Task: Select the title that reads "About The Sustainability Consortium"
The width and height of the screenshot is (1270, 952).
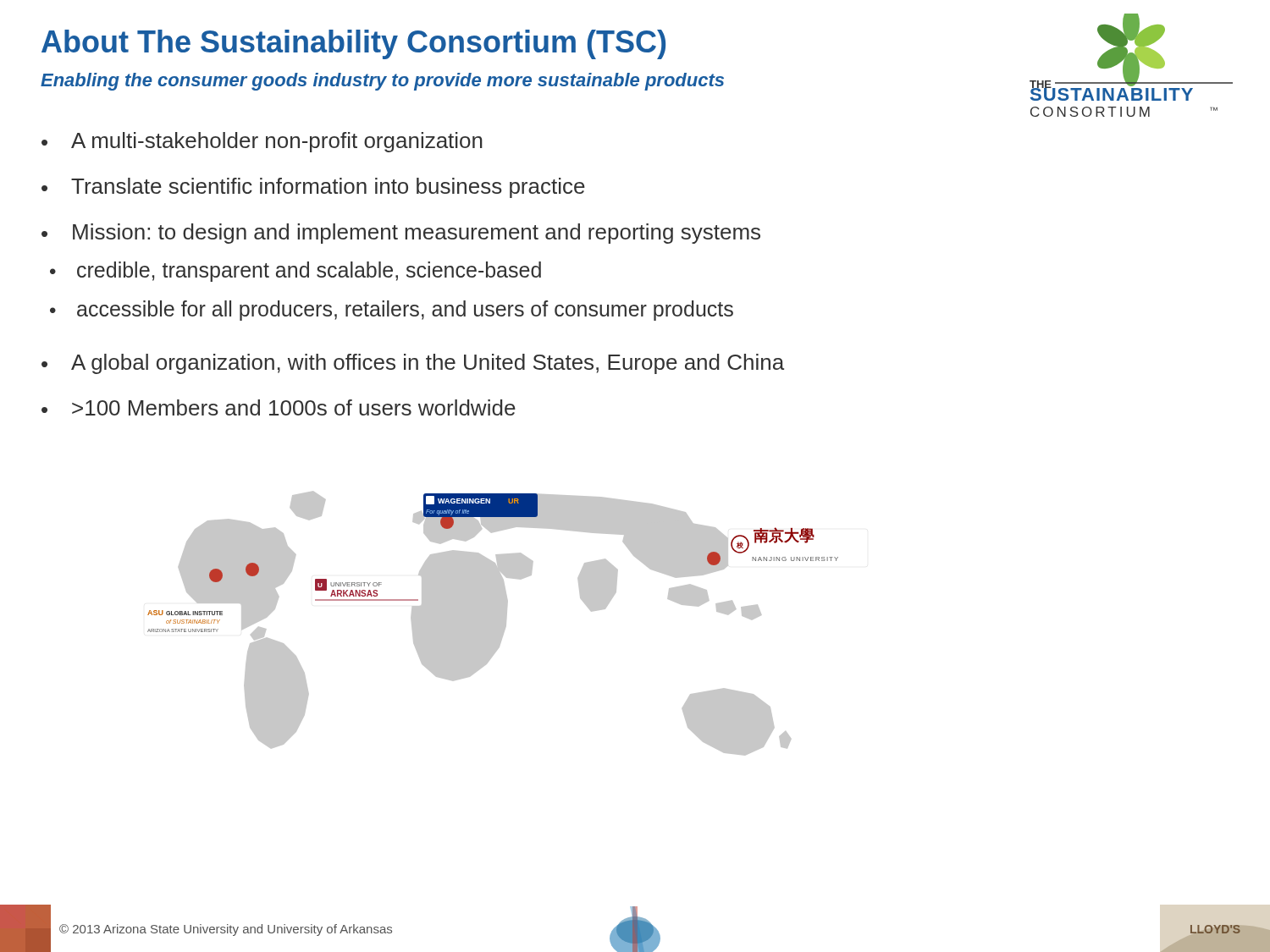Action: [x=472, y=42]
